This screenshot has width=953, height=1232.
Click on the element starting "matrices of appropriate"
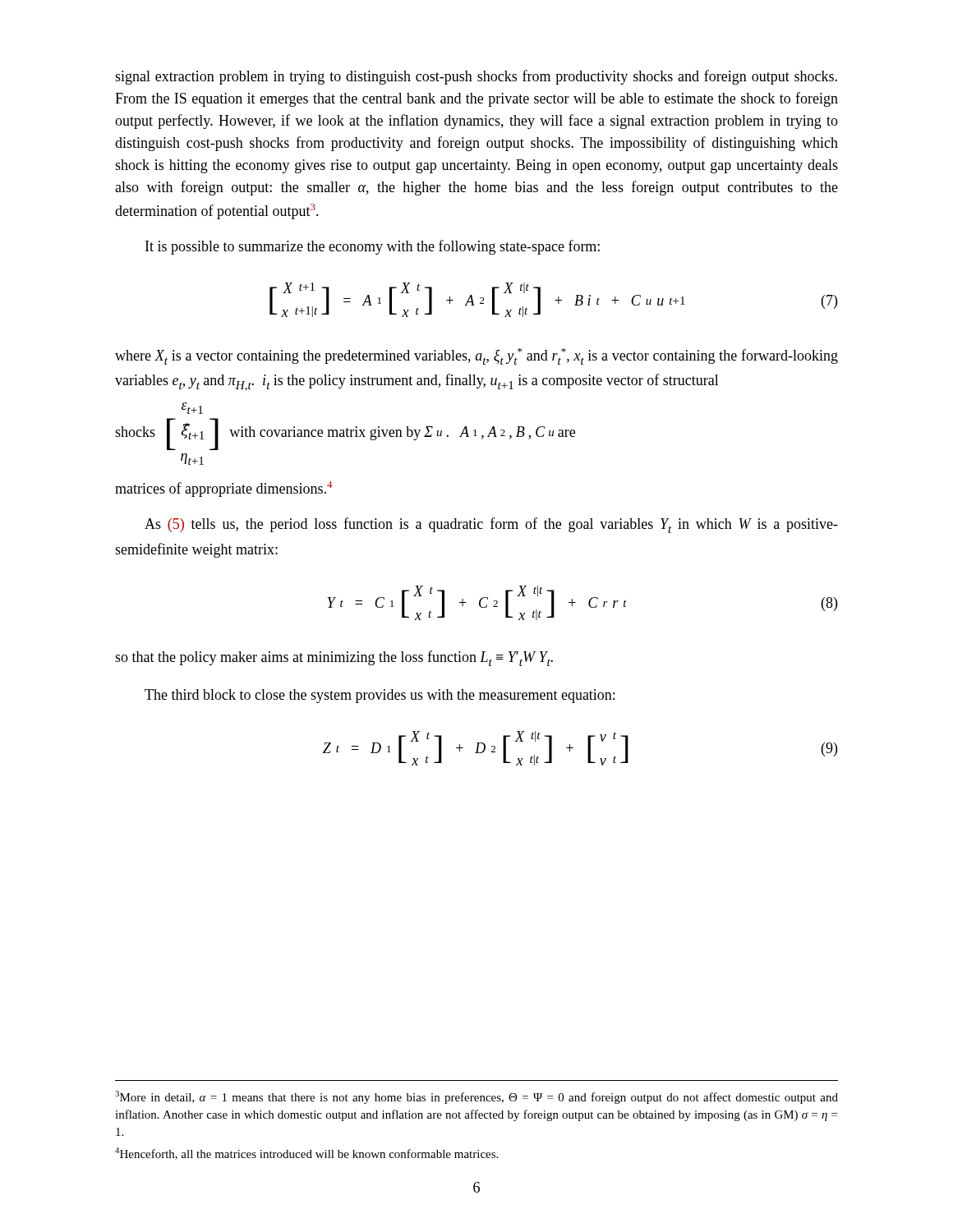224,488
